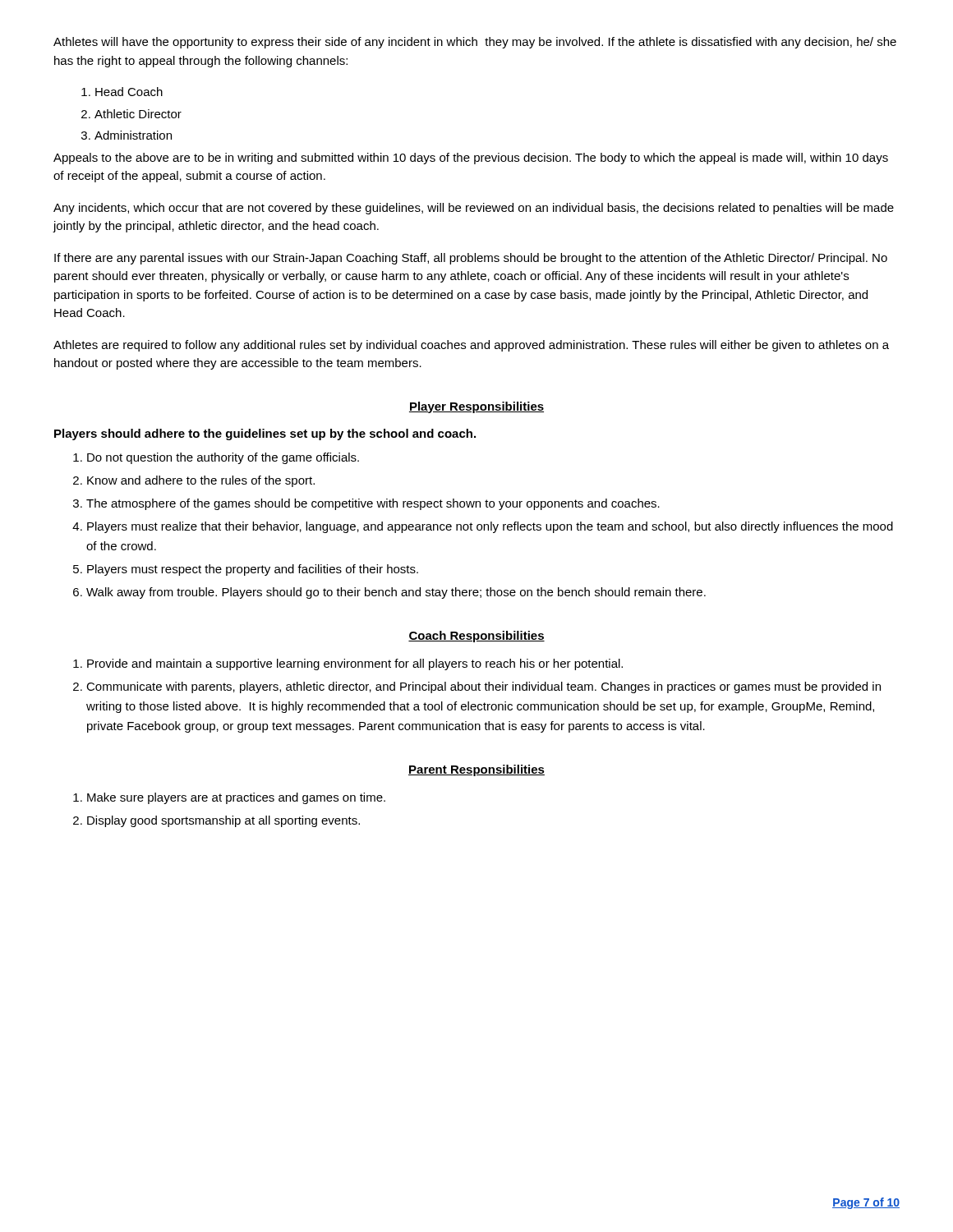
Task: Navigate to the passage starting "Athletes are required"
Action: [x=476, y=354]
